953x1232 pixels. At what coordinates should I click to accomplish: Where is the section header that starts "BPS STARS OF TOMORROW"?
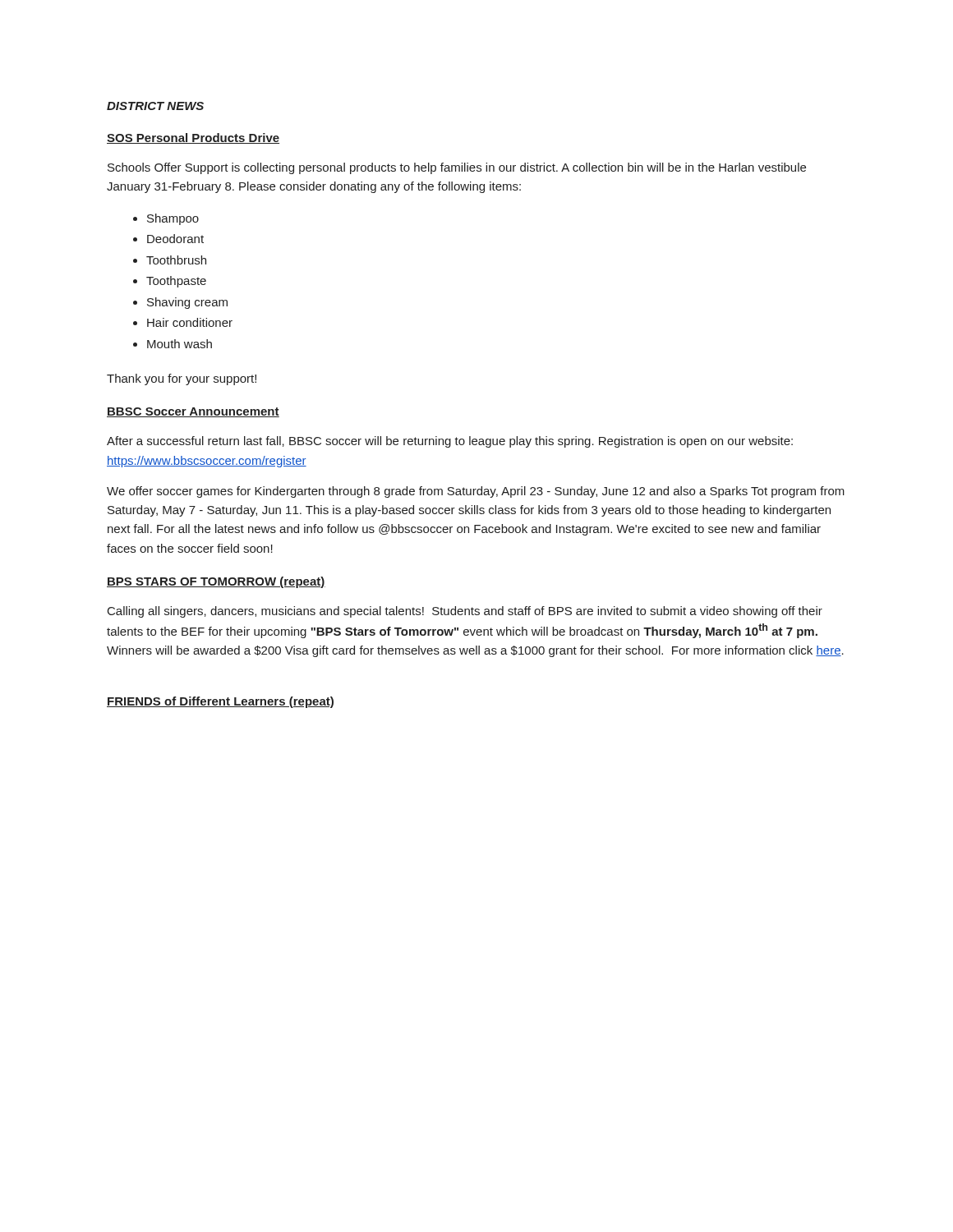216,581
